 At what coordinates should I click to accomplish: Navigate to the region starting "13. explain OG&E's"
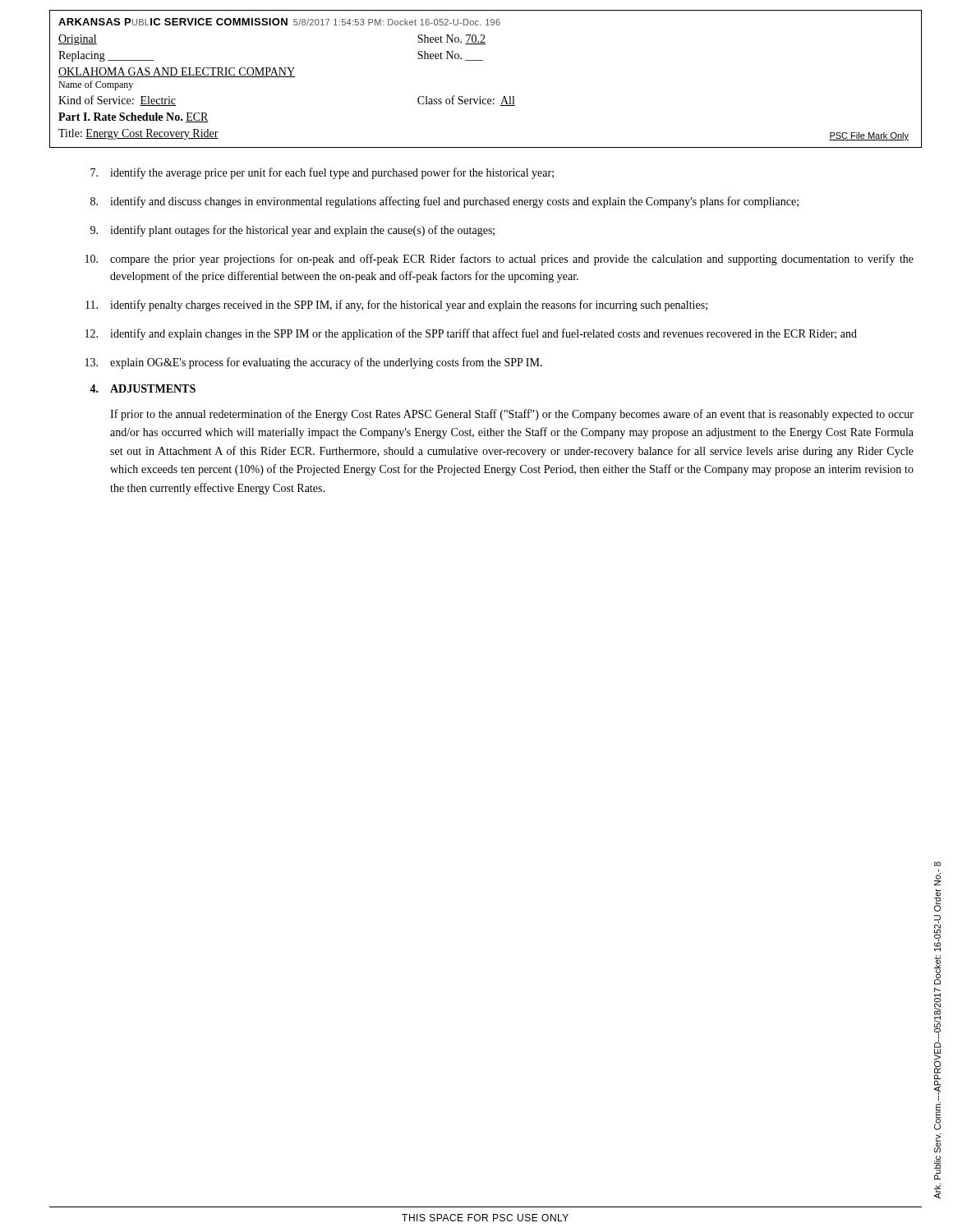coord(486,363)
